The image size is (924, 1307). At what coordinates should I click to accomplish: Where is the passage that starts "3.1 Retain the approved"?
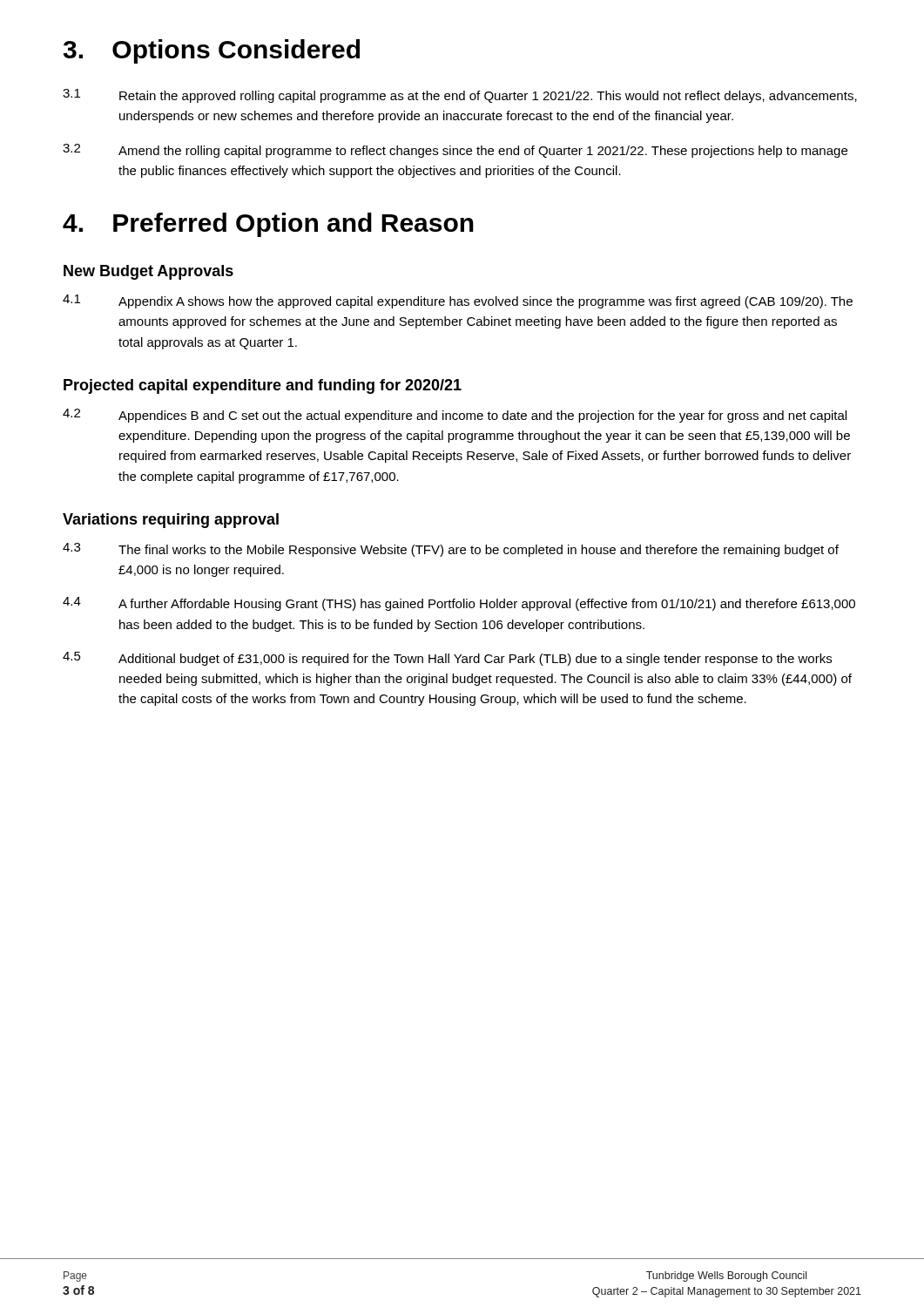(x=462, y=106)
